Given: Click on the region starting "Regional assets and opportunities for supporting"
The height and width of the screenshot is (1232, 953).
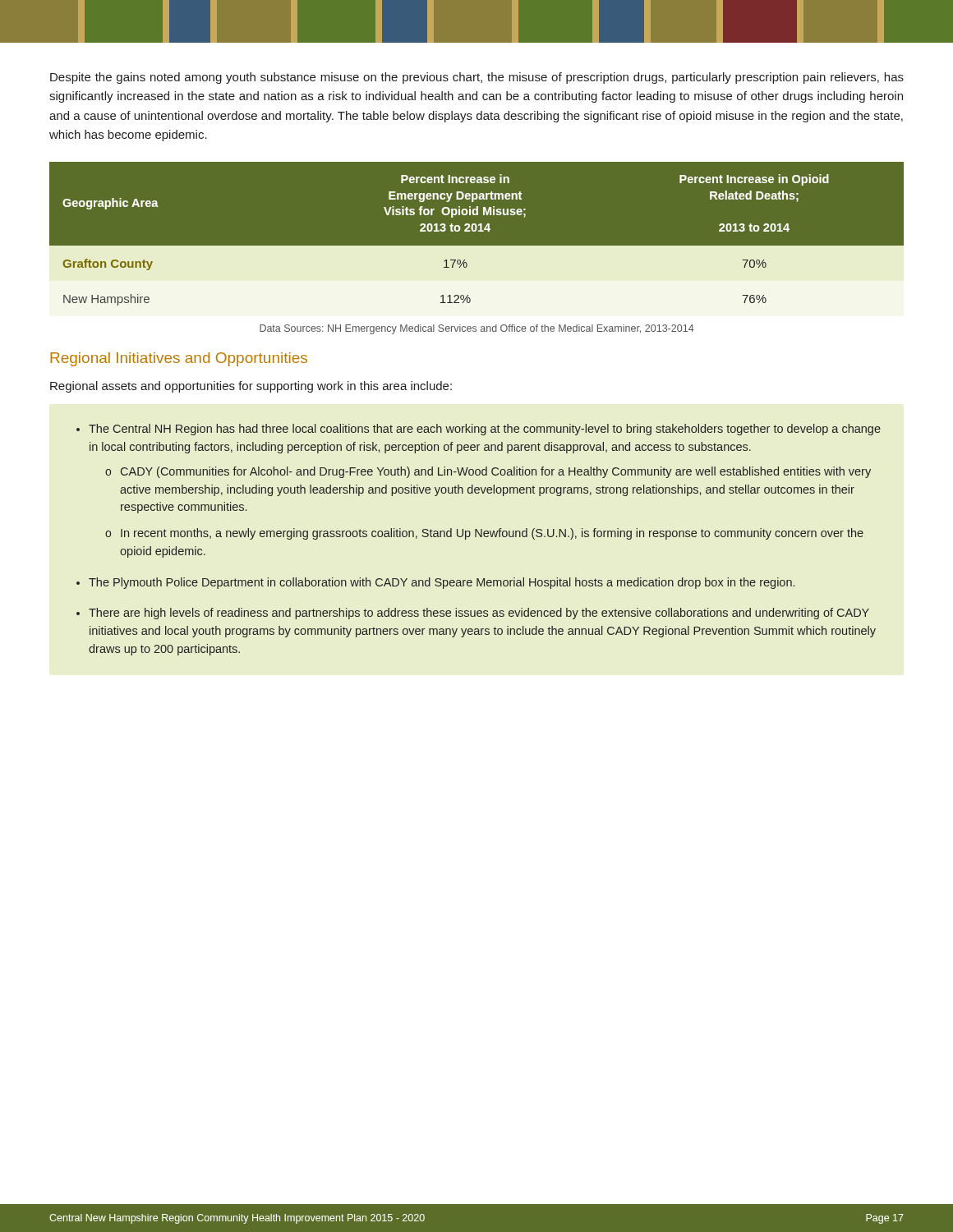Looking at the screenshot, I should click(x=251, y=386).
